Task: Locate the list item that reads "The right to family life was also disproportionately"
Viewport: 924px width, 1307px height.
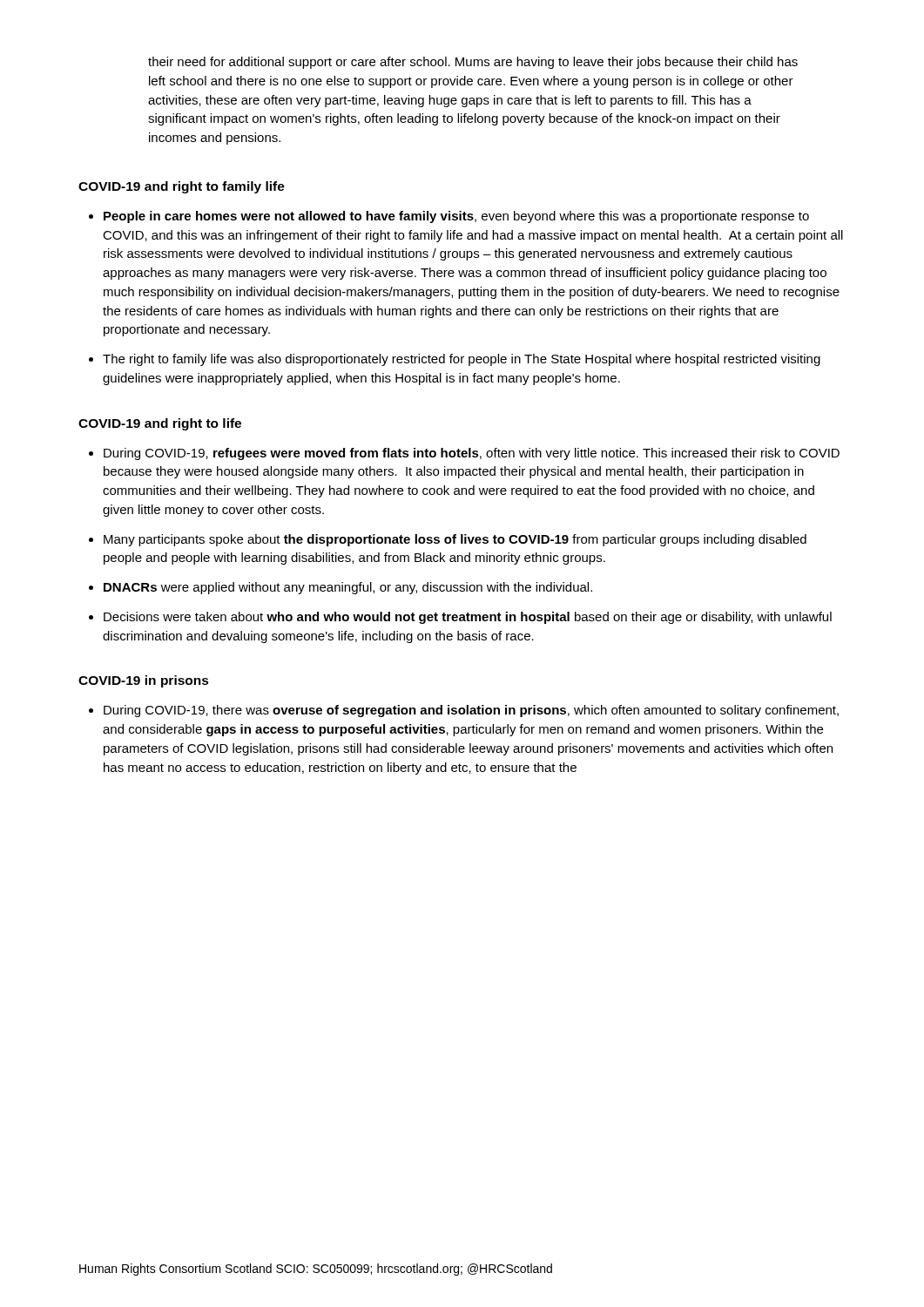Action: click(x=462, y=368)
